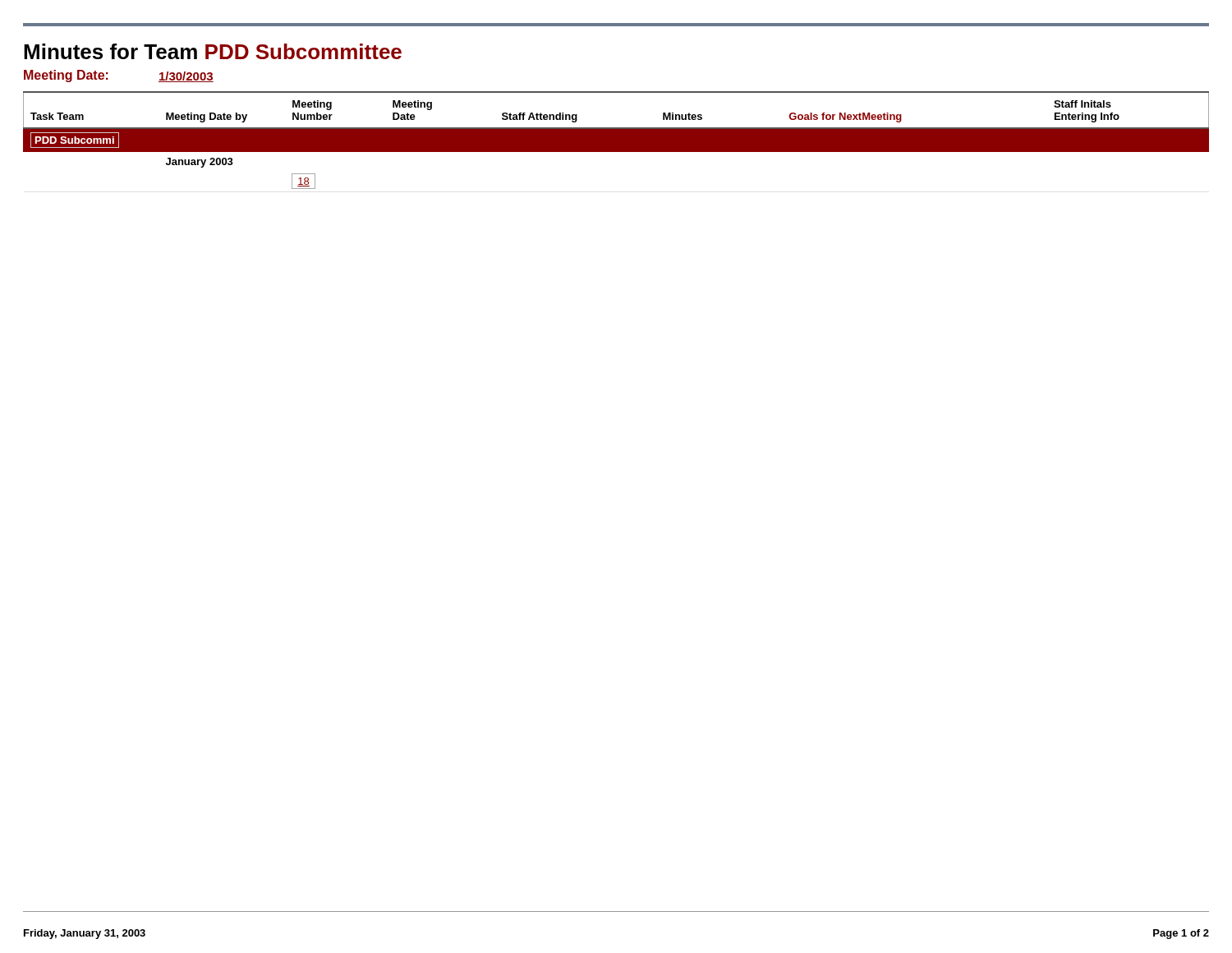Click on the title with the text "Minutes for Team PDD"
This screenshot has width=1232, height=953.
pos(213,52)
